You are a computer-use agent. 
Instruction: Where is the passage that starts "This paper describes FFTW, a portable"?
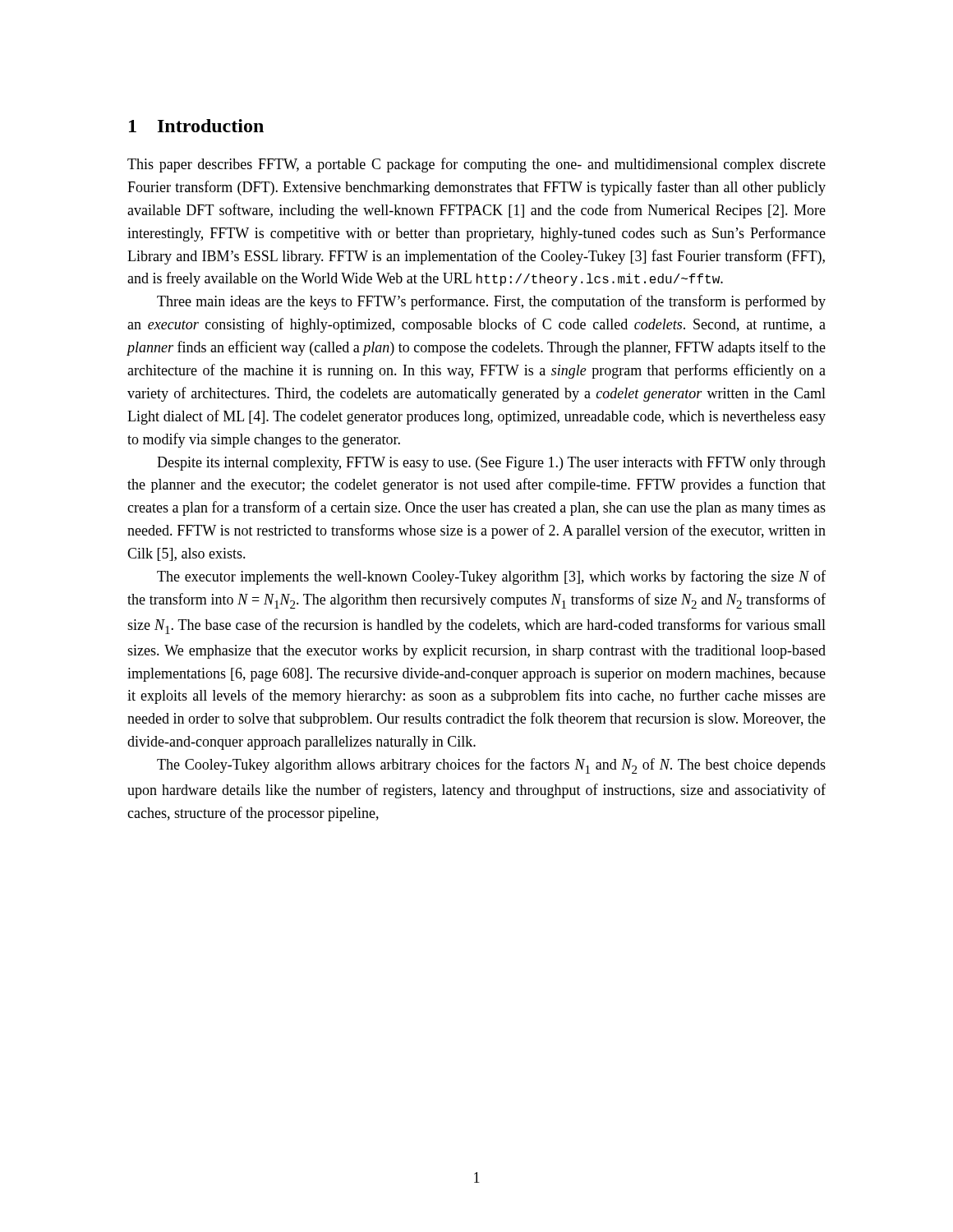[x=476, y=489]
